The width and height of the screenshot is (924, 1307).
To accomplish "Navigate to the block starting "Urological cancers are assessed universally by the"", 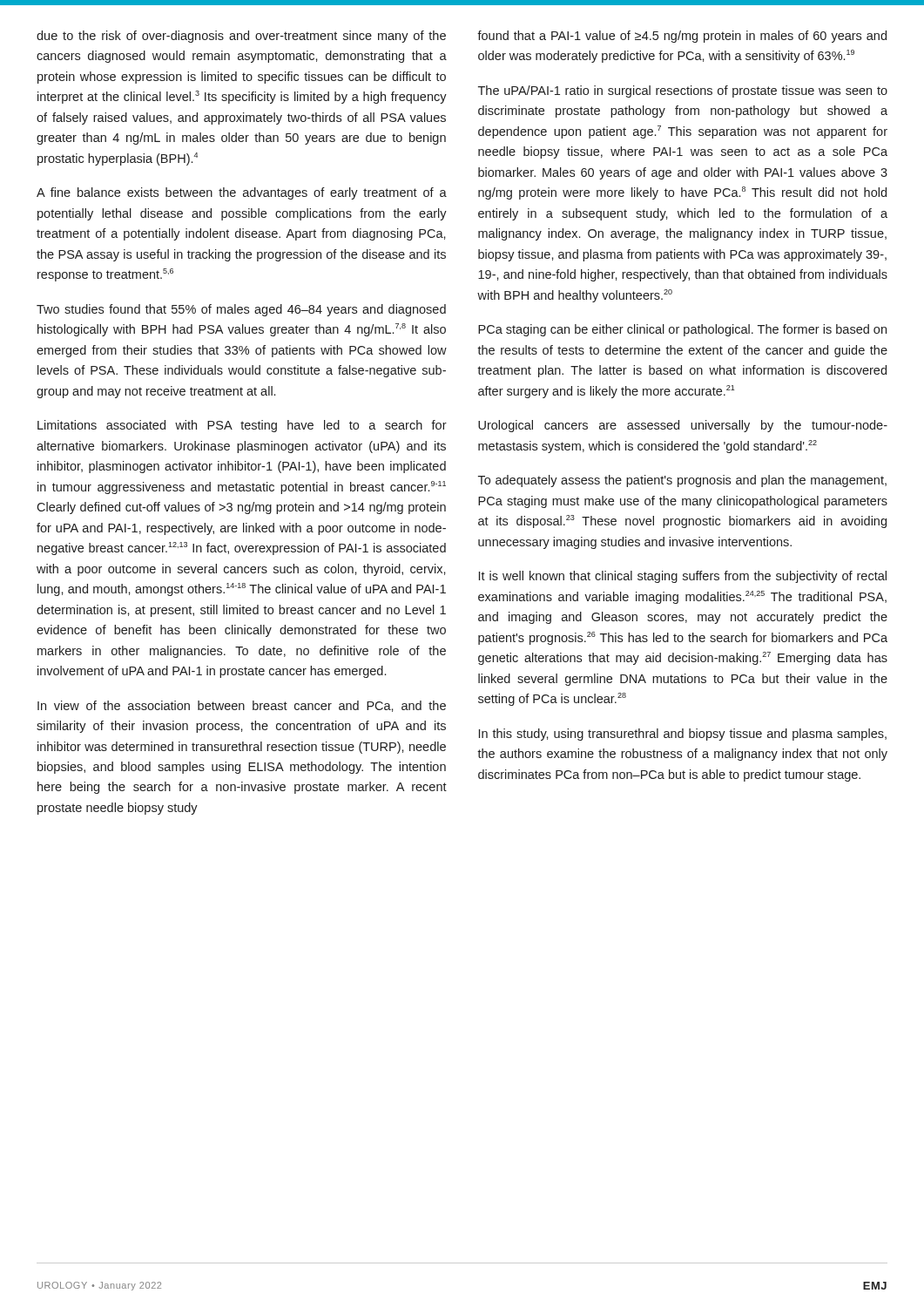I will click(x=683, y=436).
